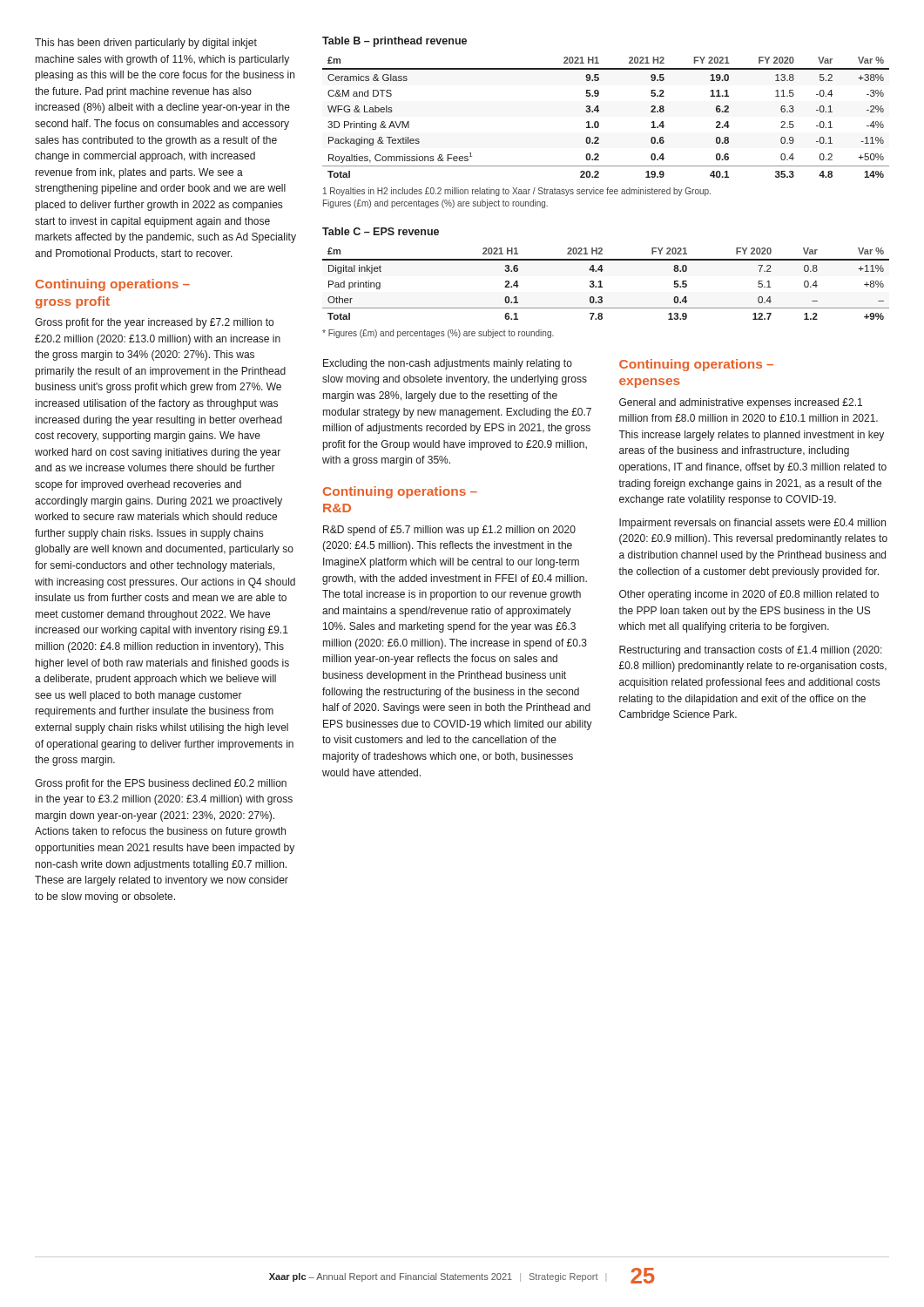
Task: Find the passage starting "Table B – printhead revenue"
Action: point(395,41)
